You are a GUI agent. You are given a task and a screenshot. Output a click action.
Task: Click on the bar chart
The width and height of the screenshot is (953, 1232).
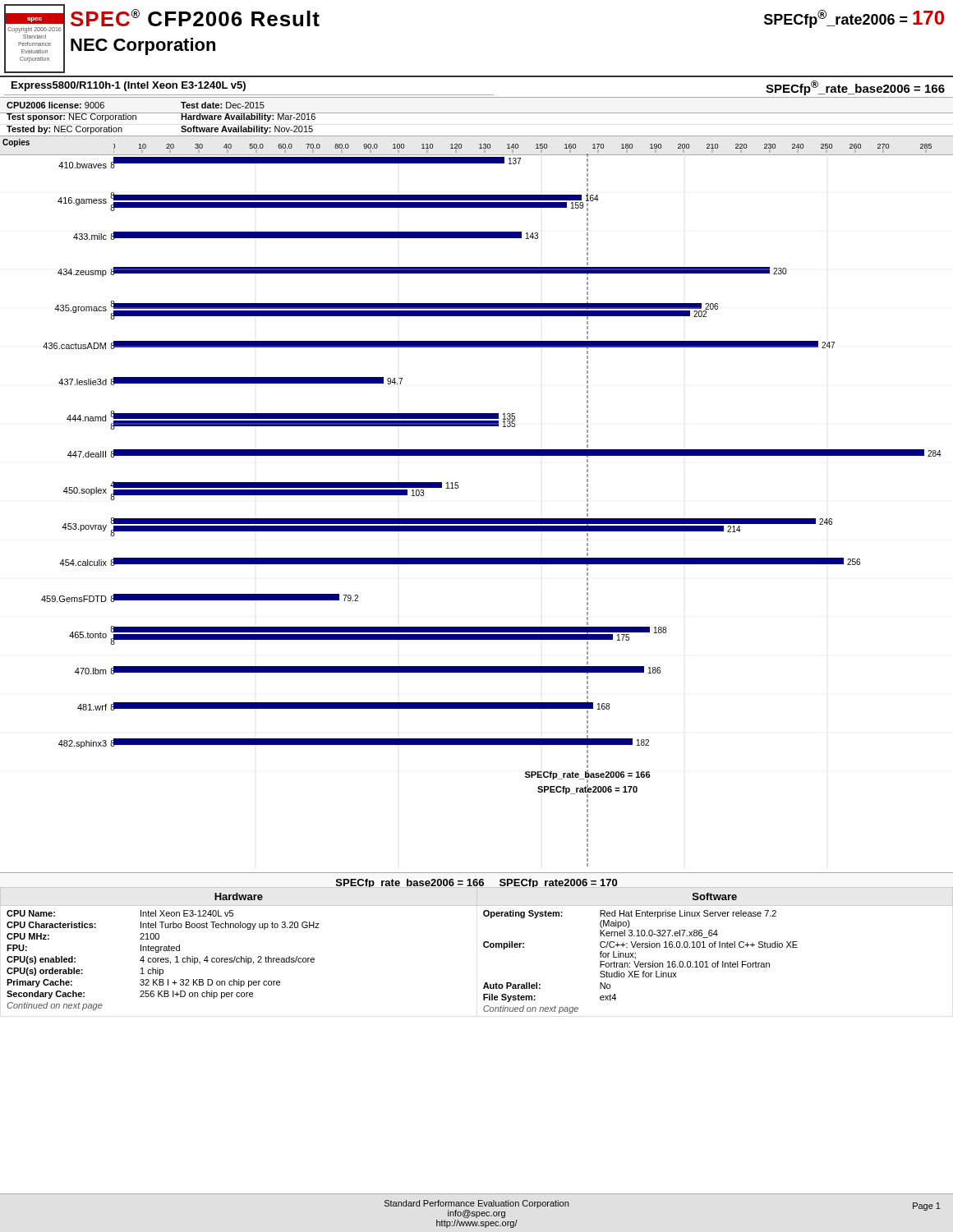coord(476,511)
